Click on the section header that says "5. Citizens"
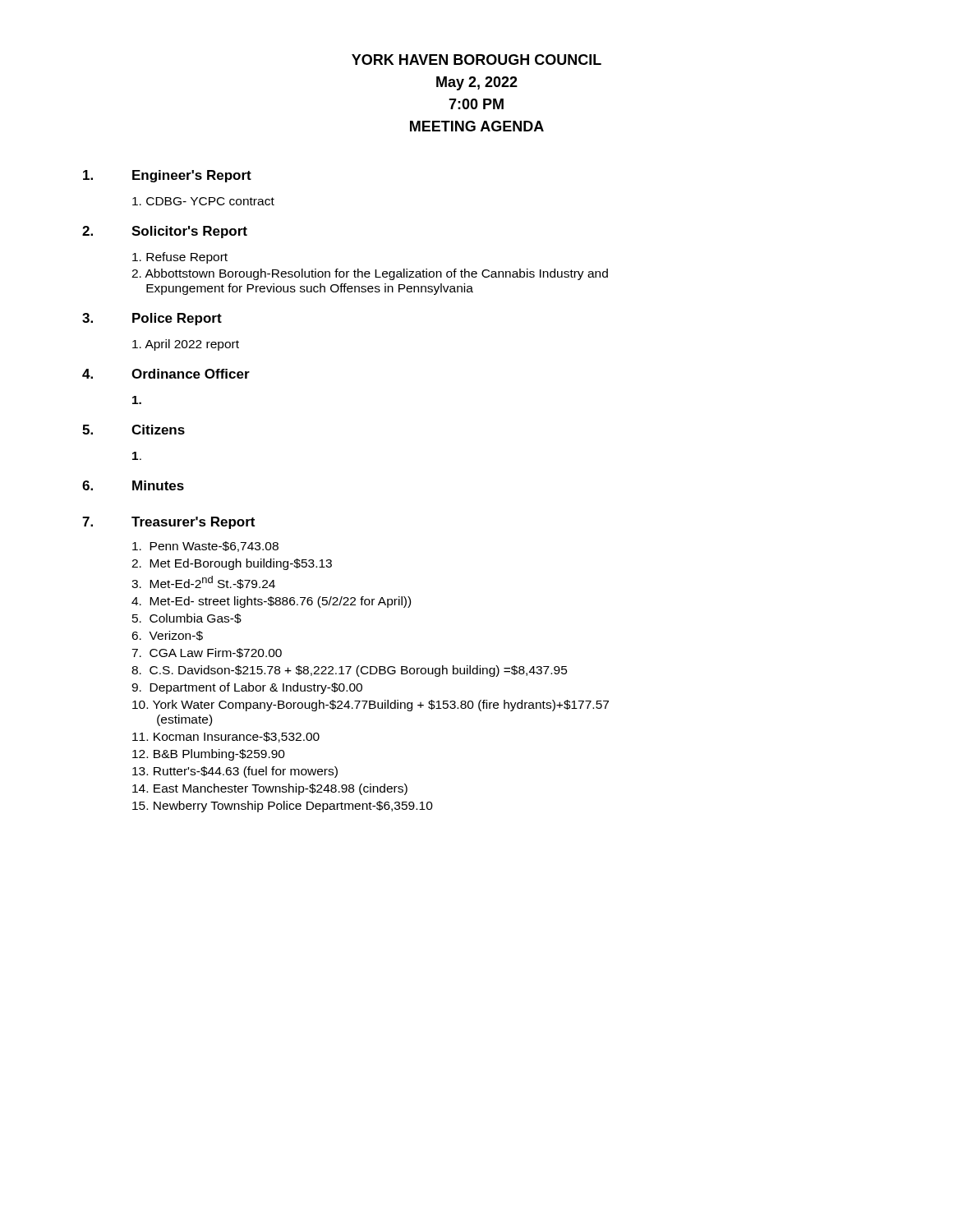 [134, 430]
